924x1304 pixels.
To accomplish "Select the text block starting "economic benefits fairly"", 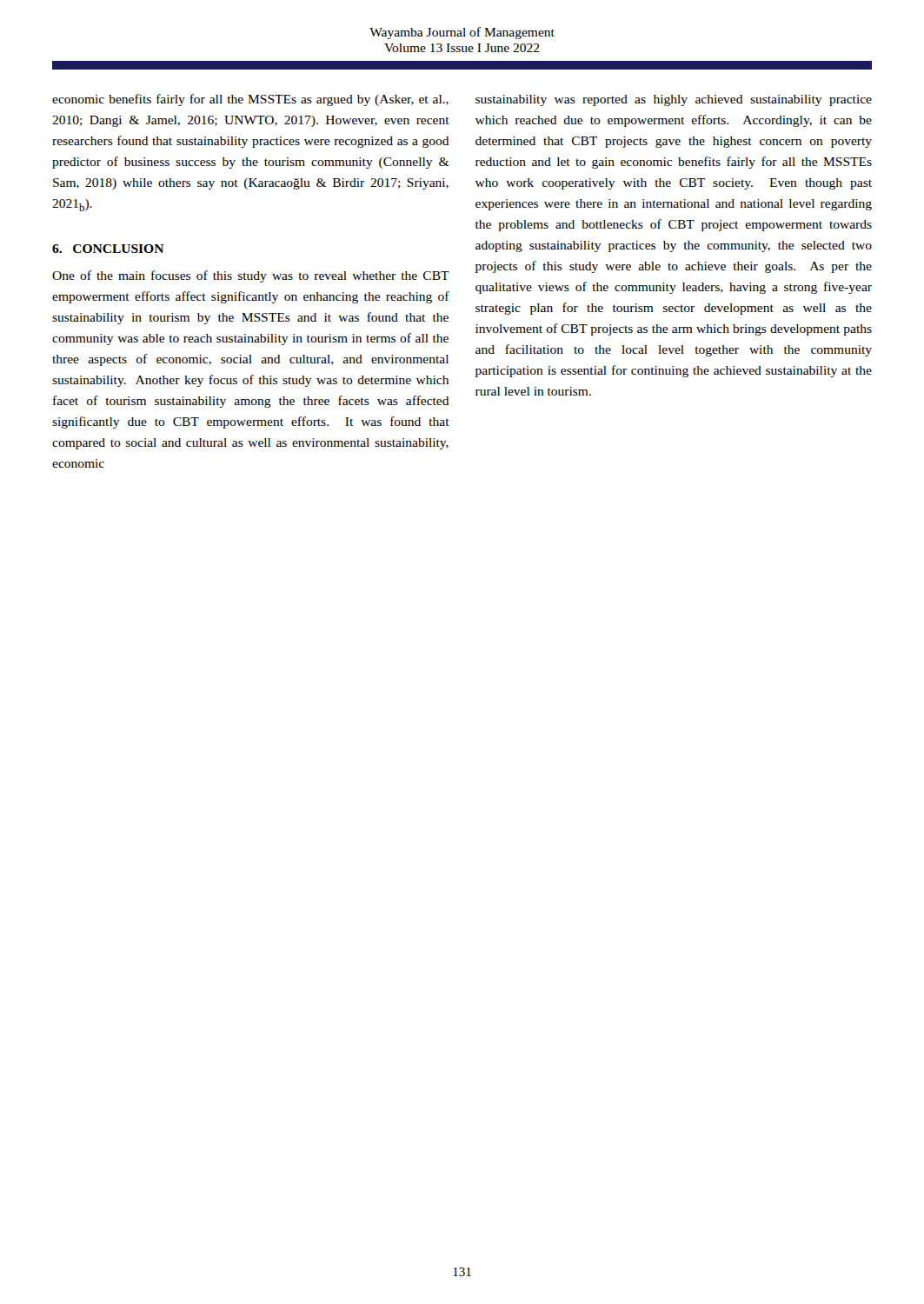I will [x=251, y=153].
